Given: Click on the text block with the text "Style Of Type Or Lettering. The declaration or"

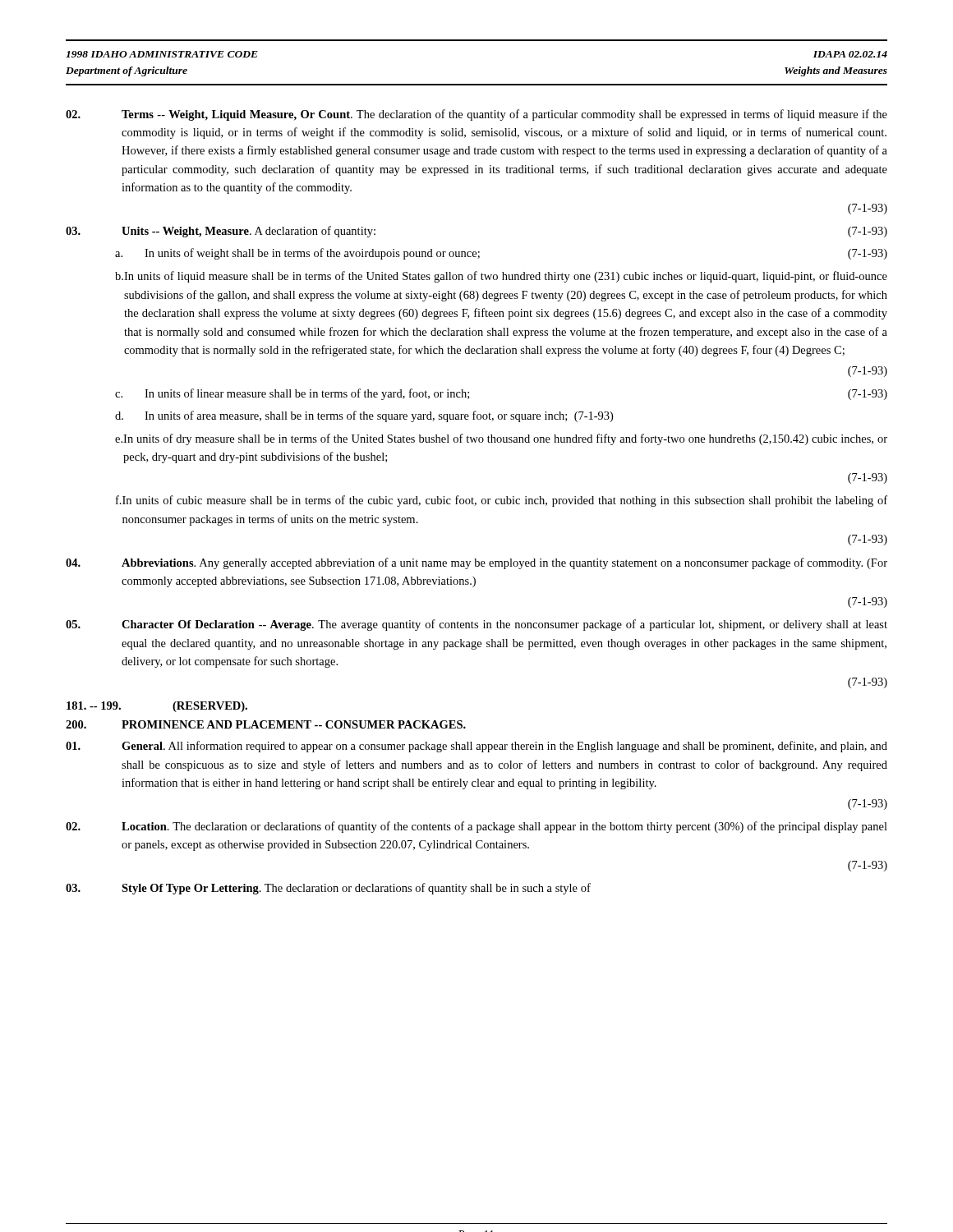Looking at the screenshot, I should [476, 888].
